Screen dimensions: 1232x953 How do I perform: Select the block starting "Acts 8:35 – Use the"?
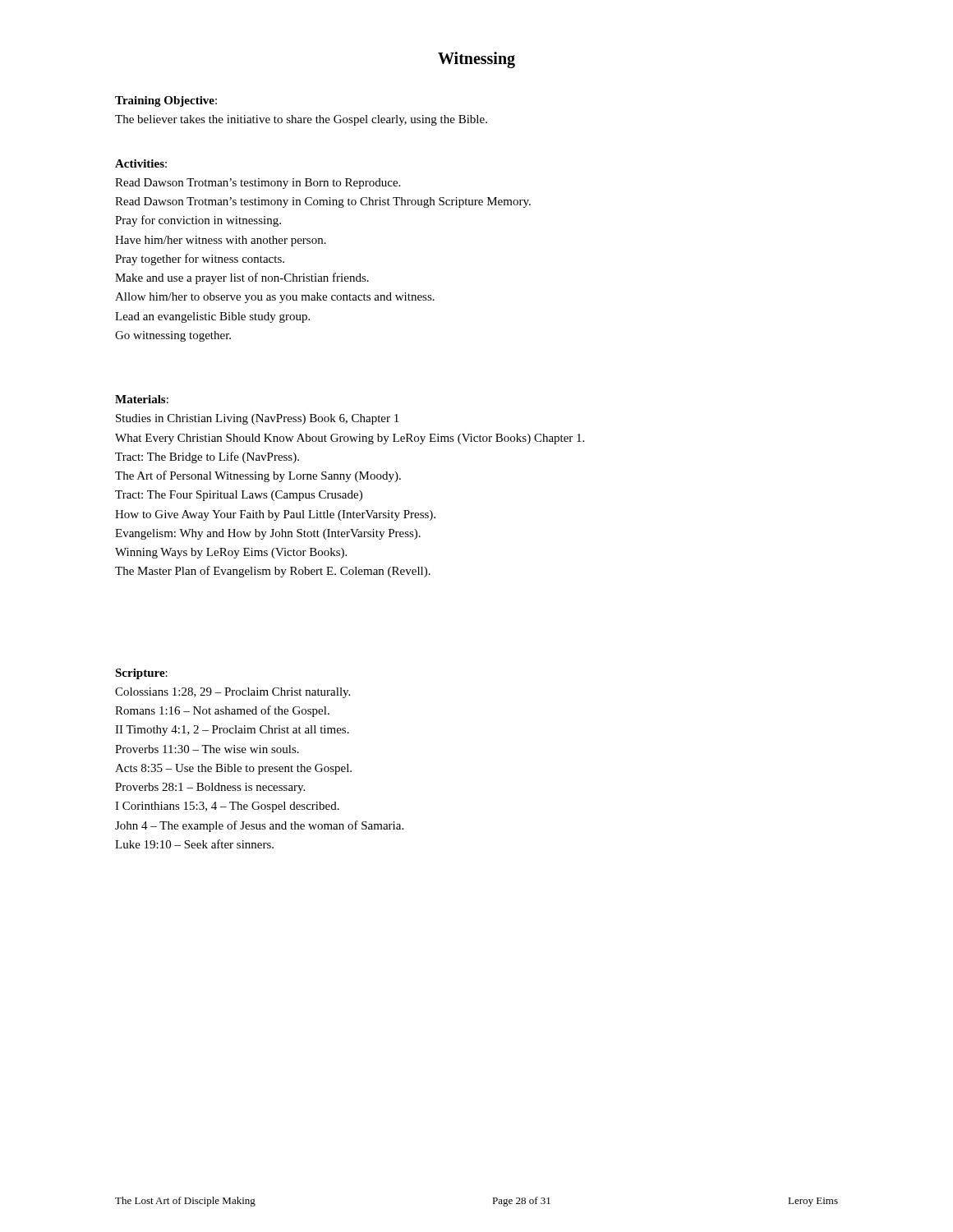coord(234,768)
